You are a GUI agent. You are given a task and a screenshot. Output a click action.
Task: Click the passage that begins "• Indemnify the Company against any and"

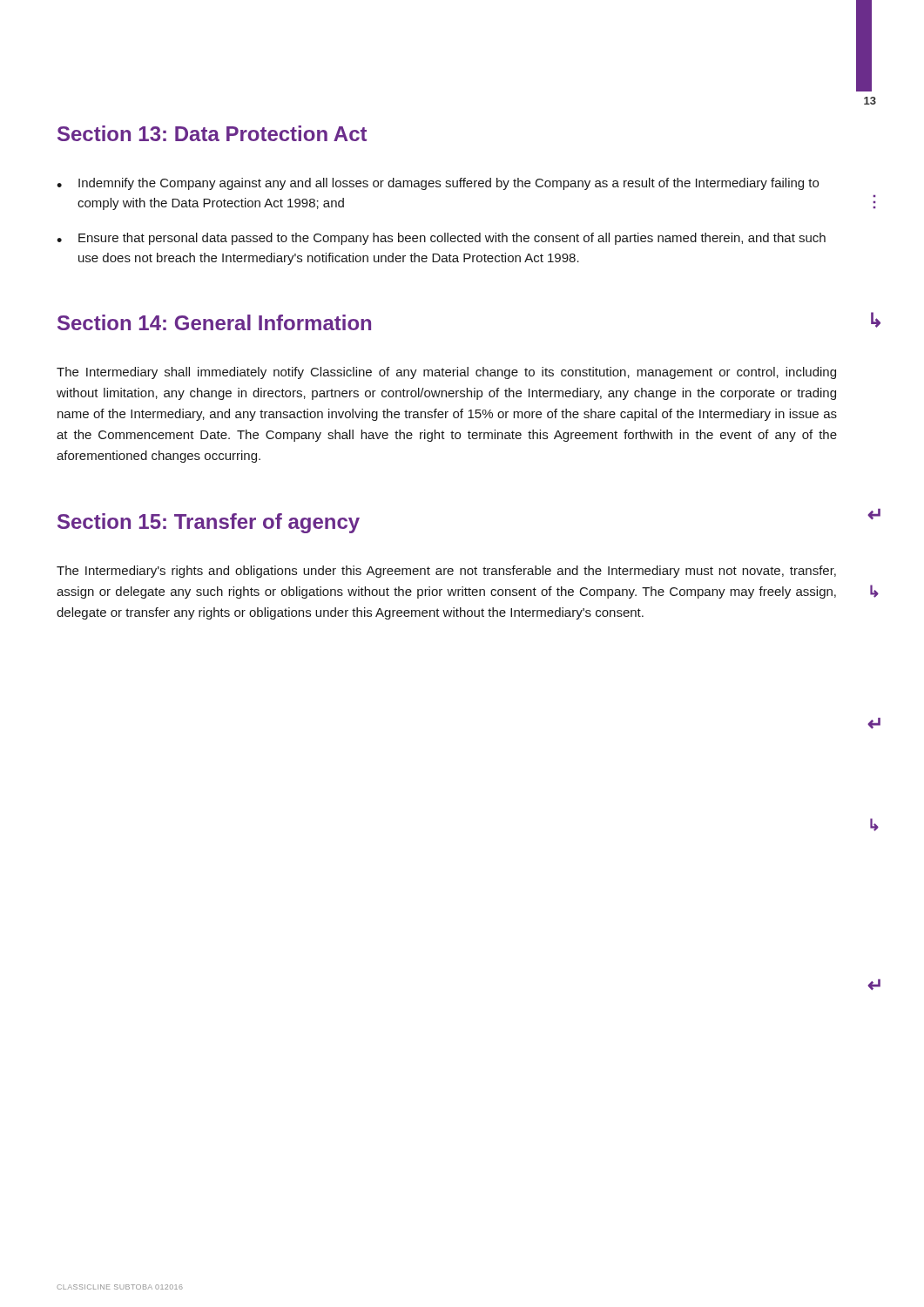point(447,193)
